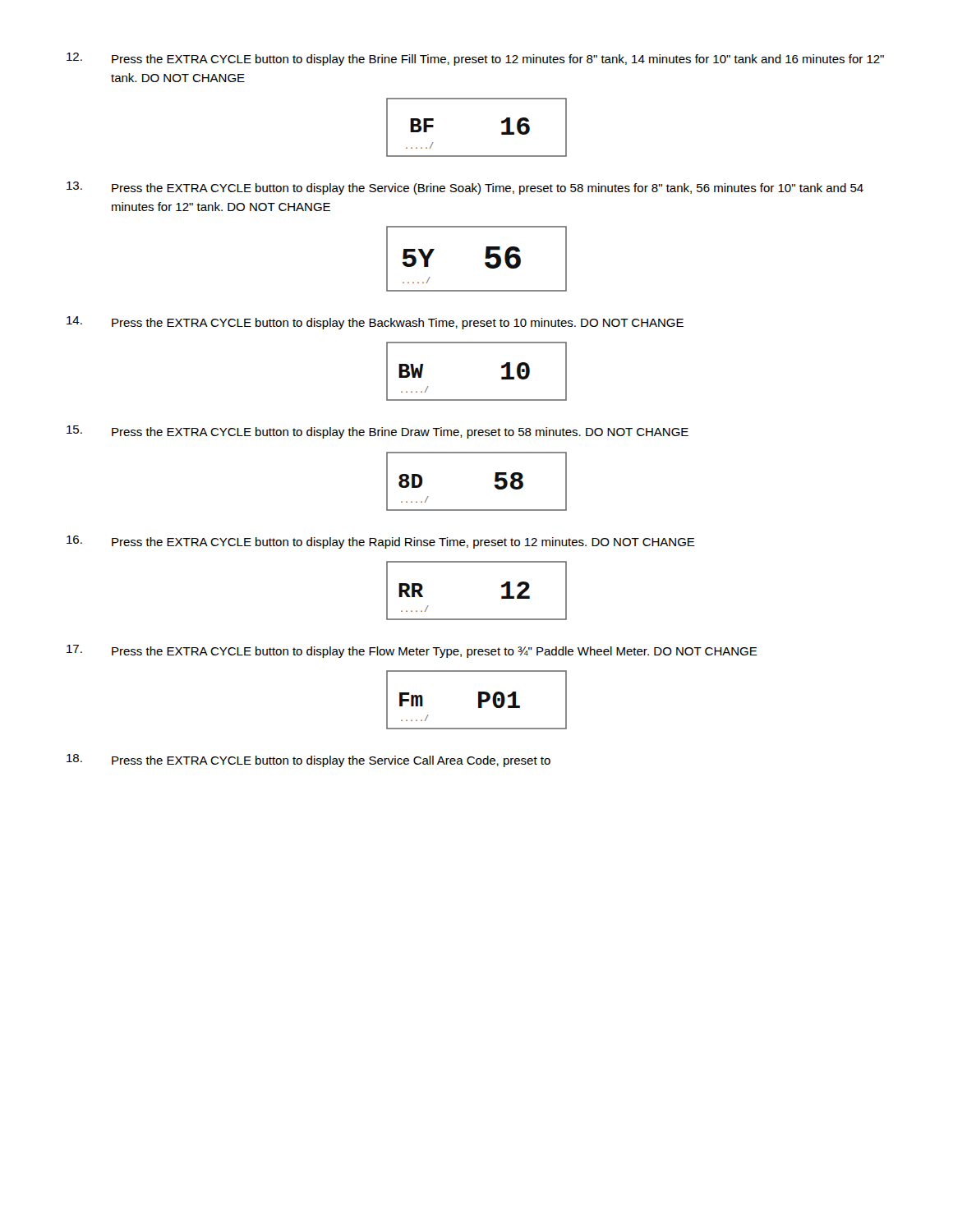Find the block on this page that starts "16. Press the EXTRA CYCLE button to display"

[x=476, y=541]
